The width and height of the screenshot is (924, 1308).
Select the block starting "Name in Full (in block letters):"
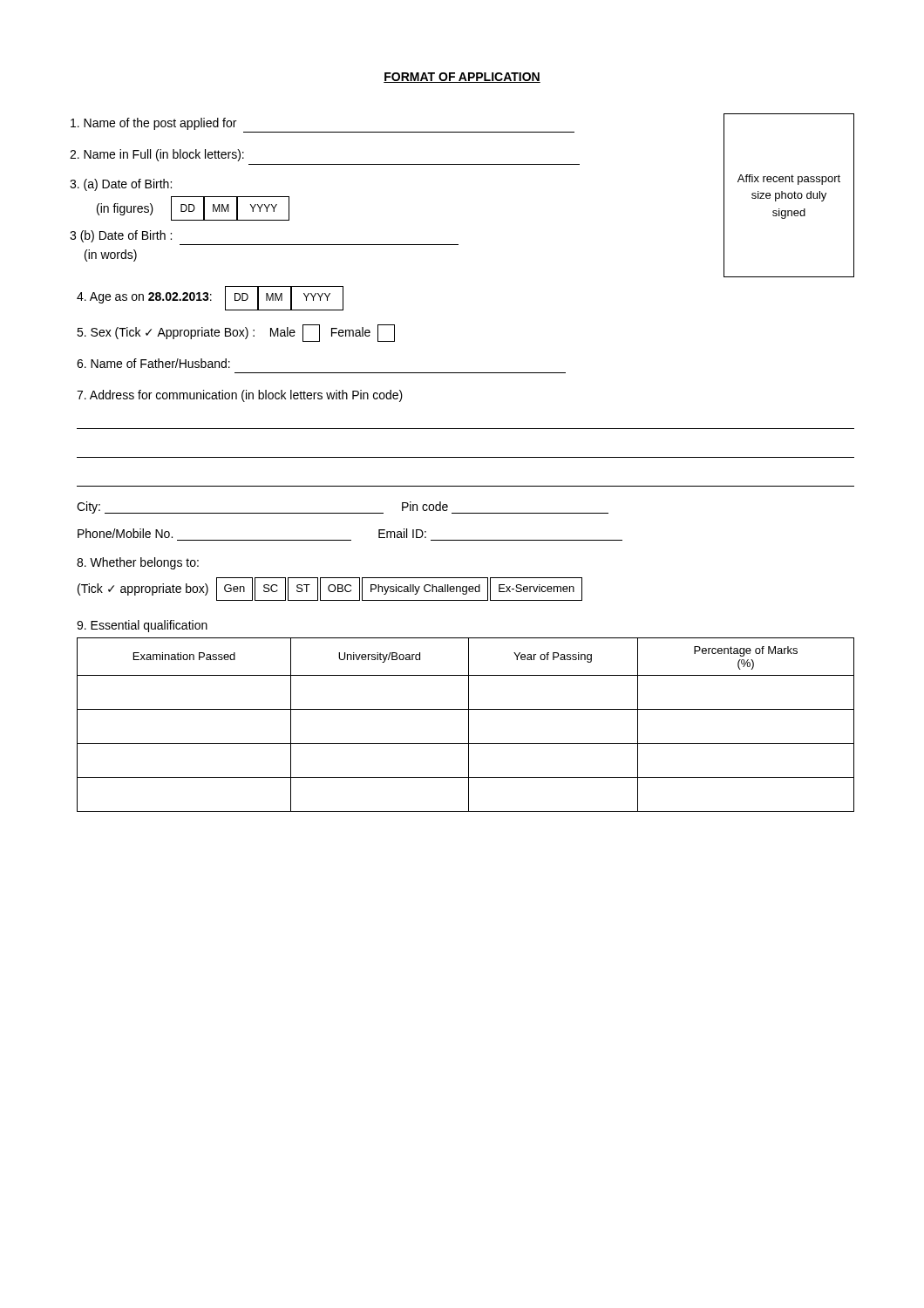point(325,156)
